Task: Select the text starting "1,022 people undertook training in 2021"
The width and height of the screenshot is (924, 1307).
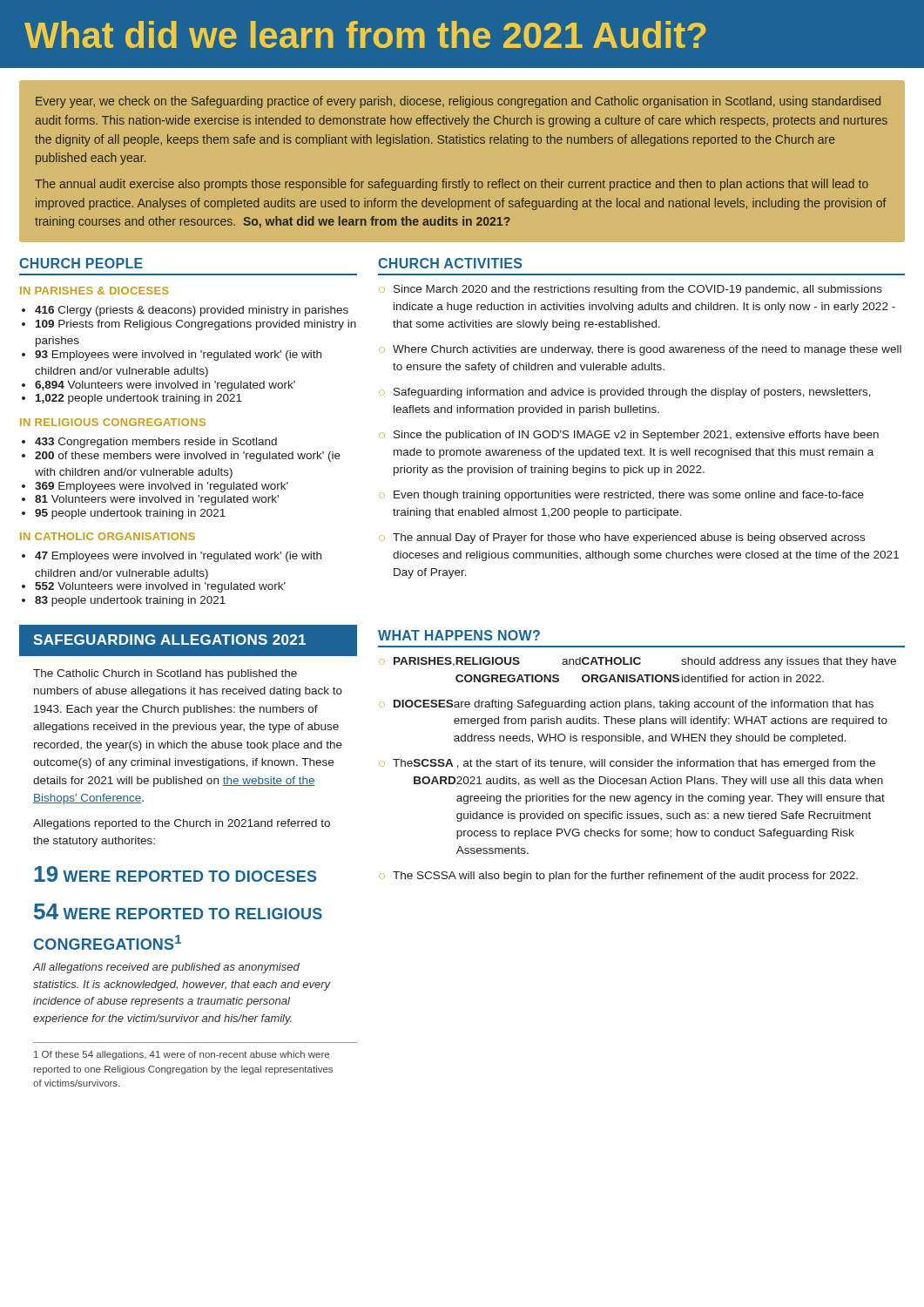Action: pyautogui.click(x=188, y=398)
